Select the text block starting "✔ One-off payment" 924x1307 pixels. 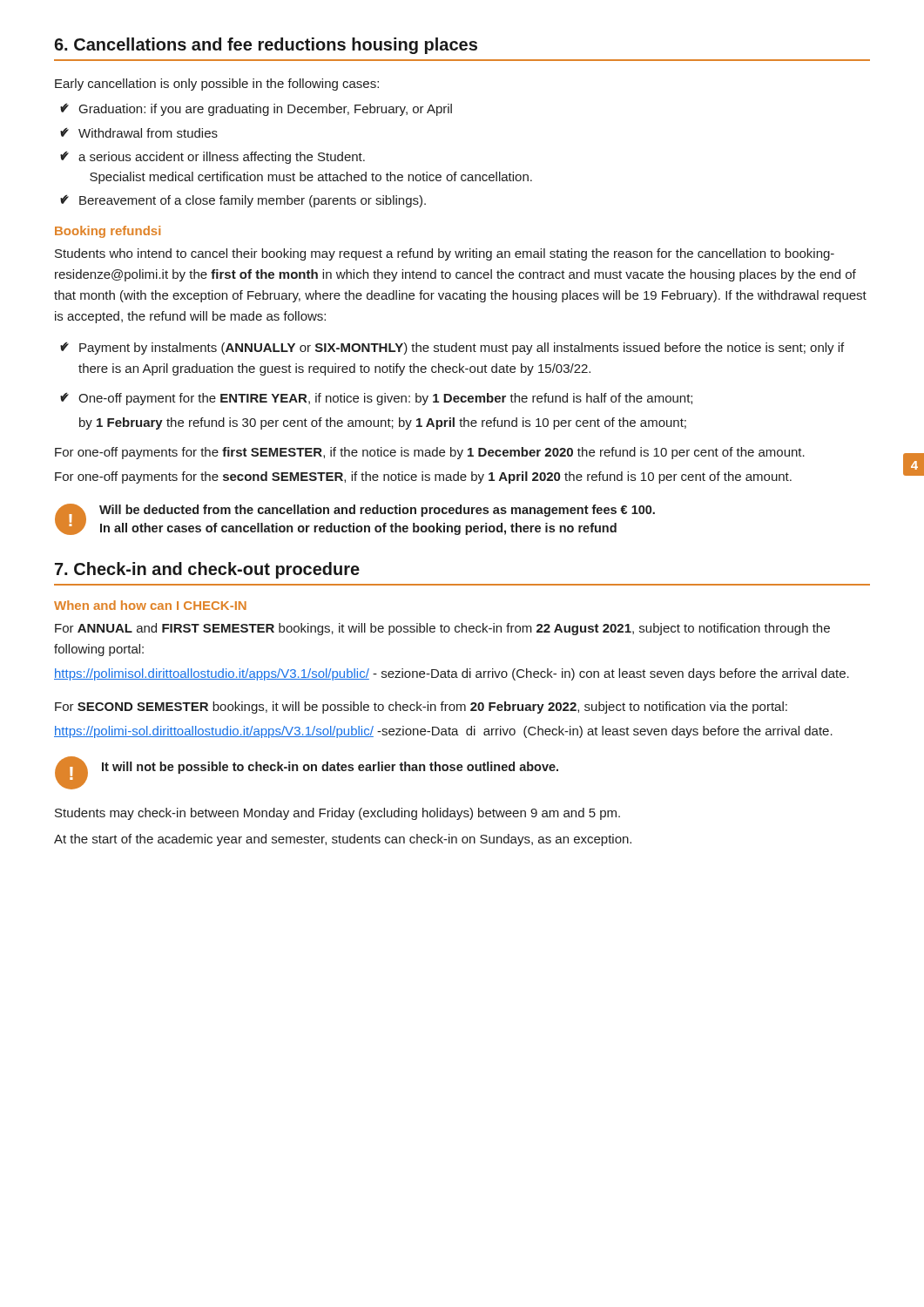coord(465,410)
